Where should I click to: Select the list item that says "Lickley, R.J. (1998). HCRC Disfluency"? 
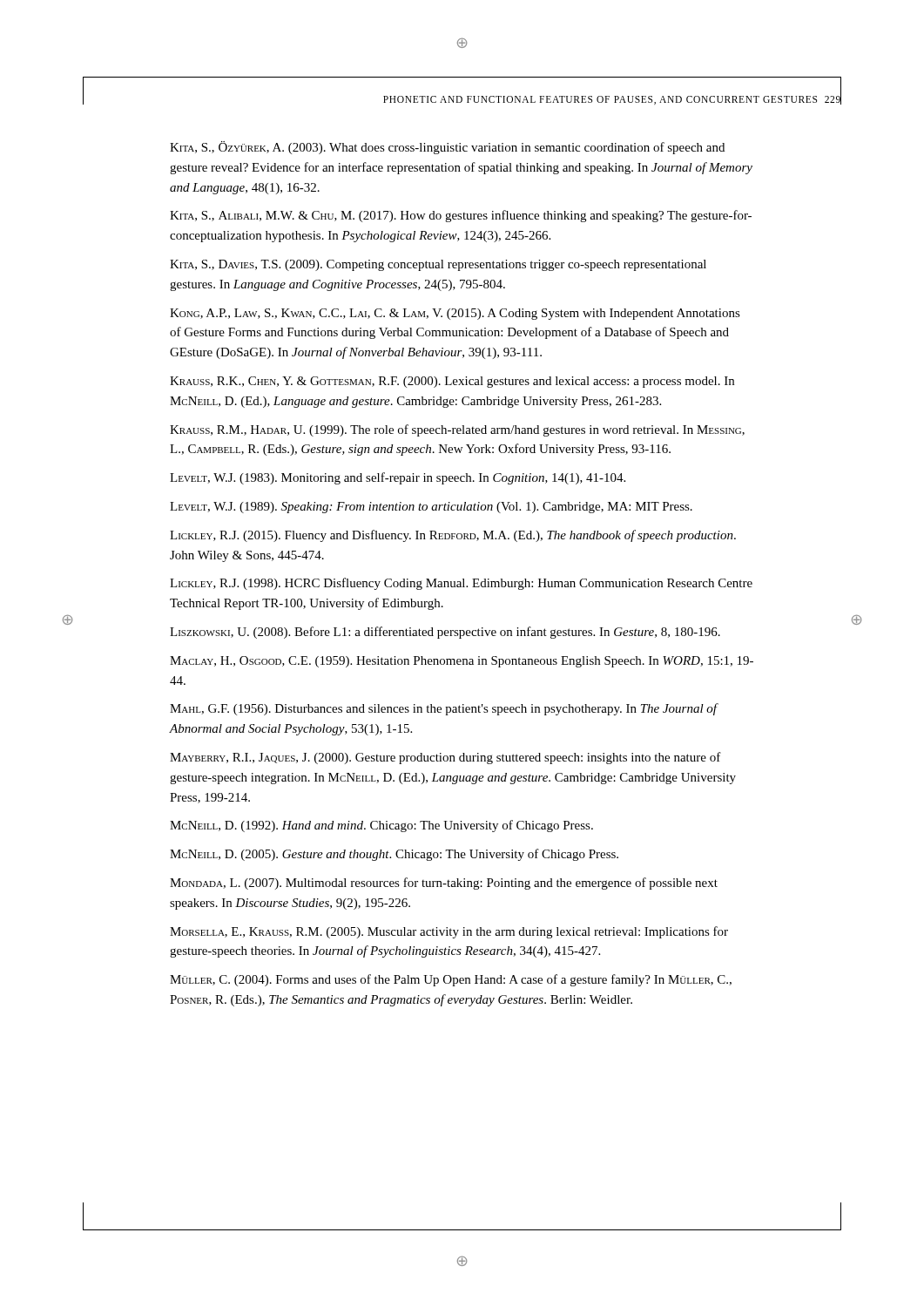(462, 594)
